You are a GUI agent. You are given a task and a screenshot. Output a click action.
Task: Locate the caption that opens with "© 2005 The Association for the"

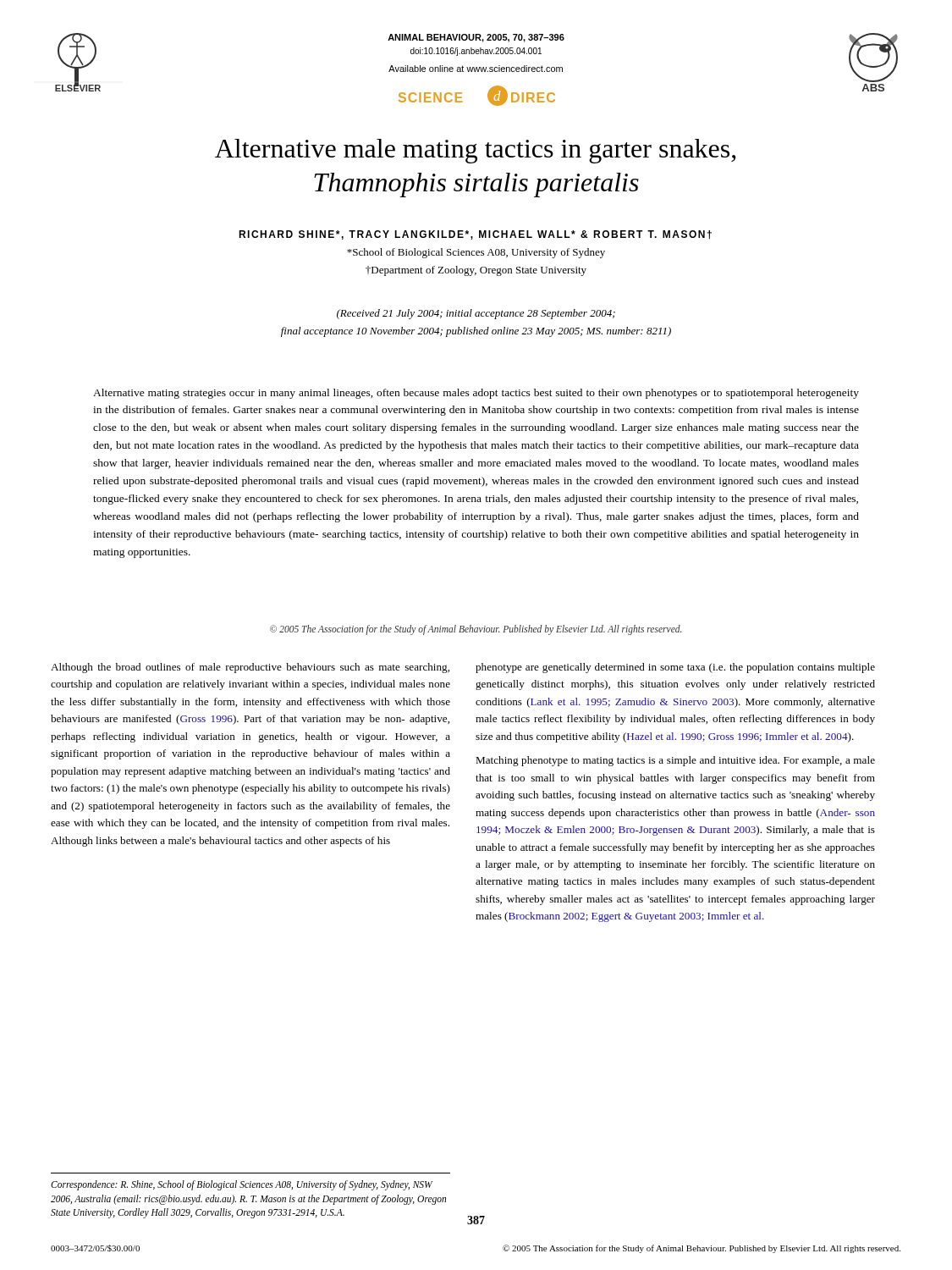pyautogui.click(x=476, y=629)
